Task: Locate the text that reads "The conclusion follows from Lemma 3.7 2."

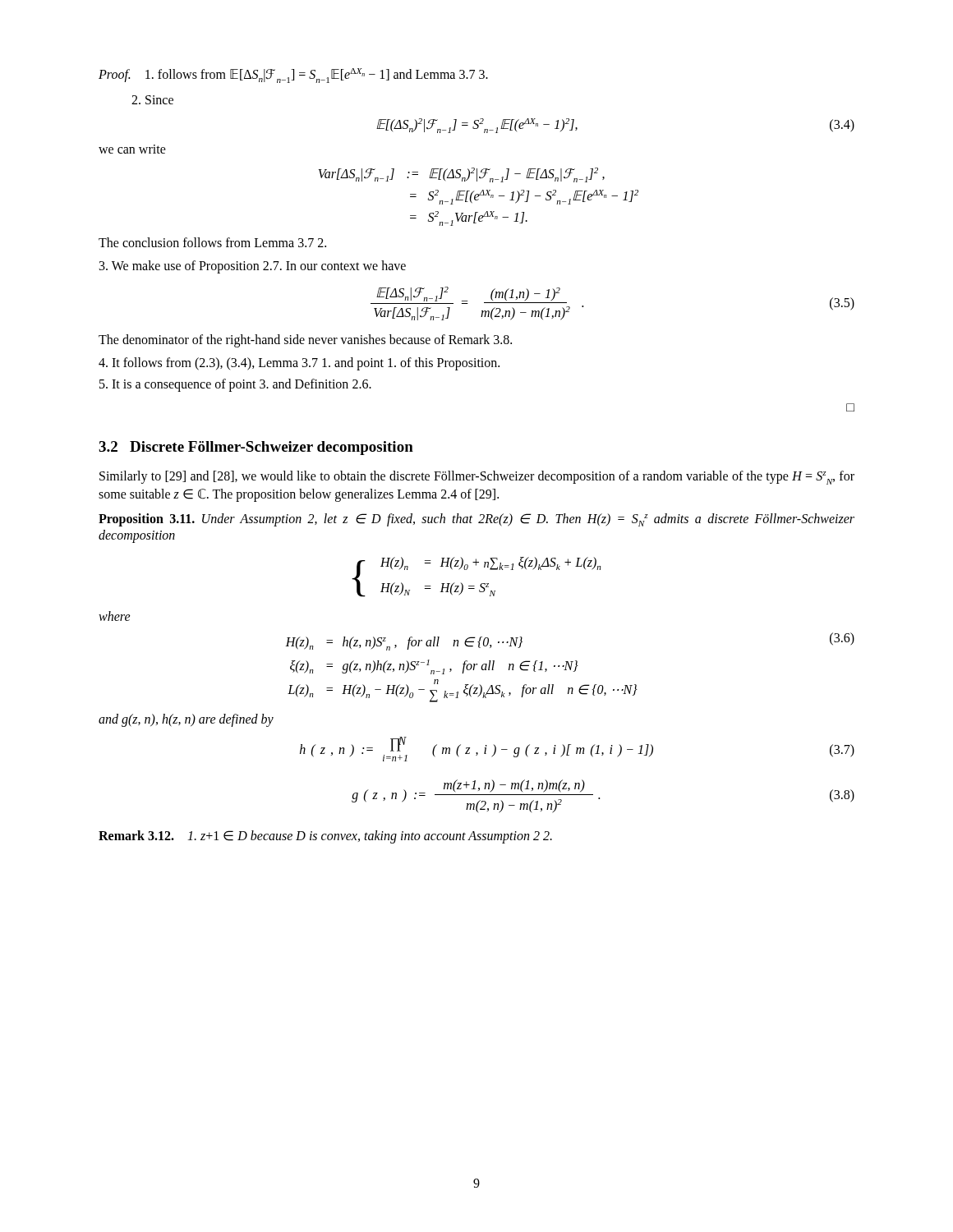Action: pyautogui.click(x=213, y=242)
